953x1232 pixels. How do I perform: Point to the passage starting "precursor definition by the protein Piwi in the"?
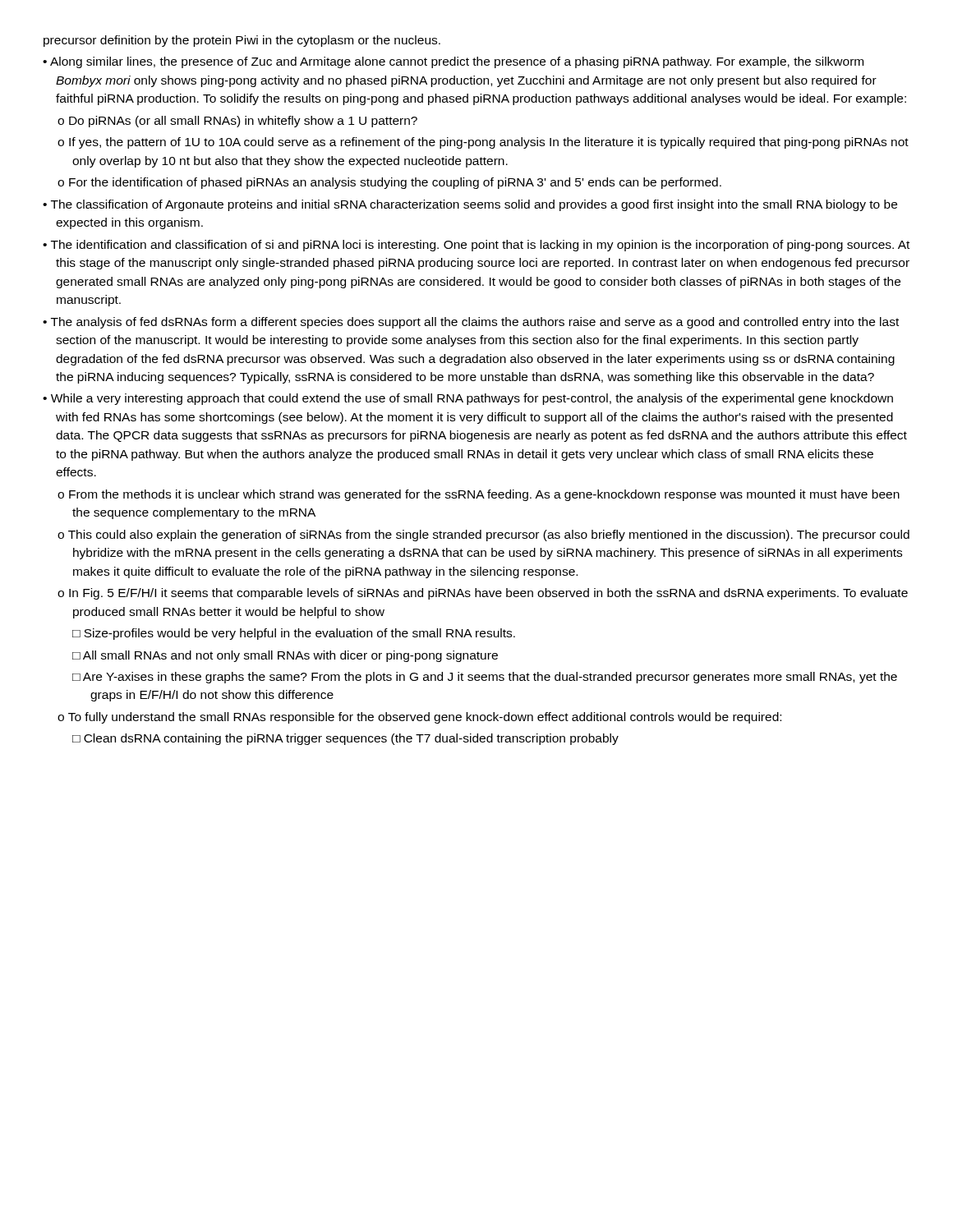coord(242,40)
